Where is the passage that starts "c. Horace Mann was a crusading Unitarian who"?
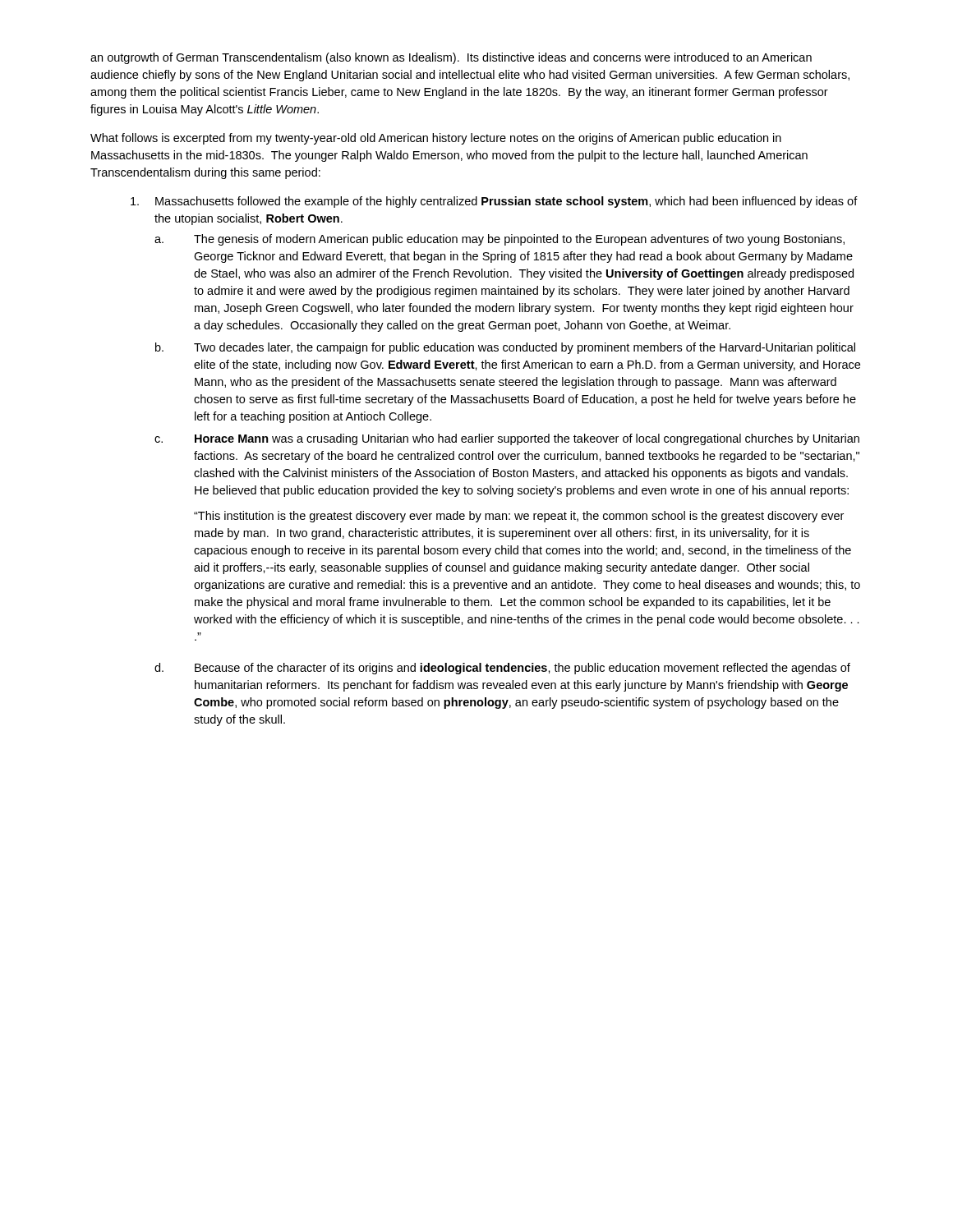953x1232 pixels. [x=509, y=542]
